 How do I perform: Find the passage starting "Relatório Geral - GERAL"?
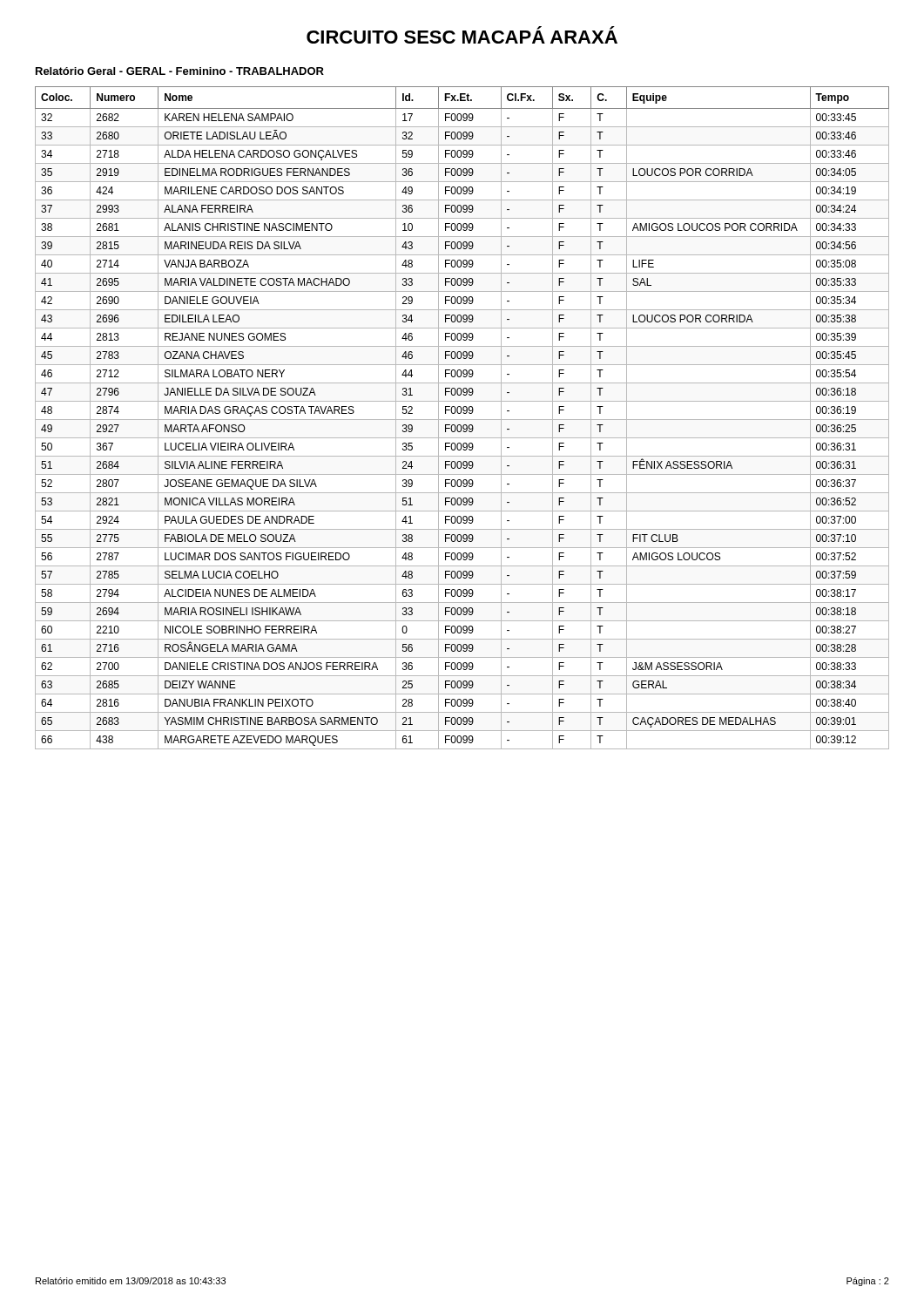[x=179, y=71]
